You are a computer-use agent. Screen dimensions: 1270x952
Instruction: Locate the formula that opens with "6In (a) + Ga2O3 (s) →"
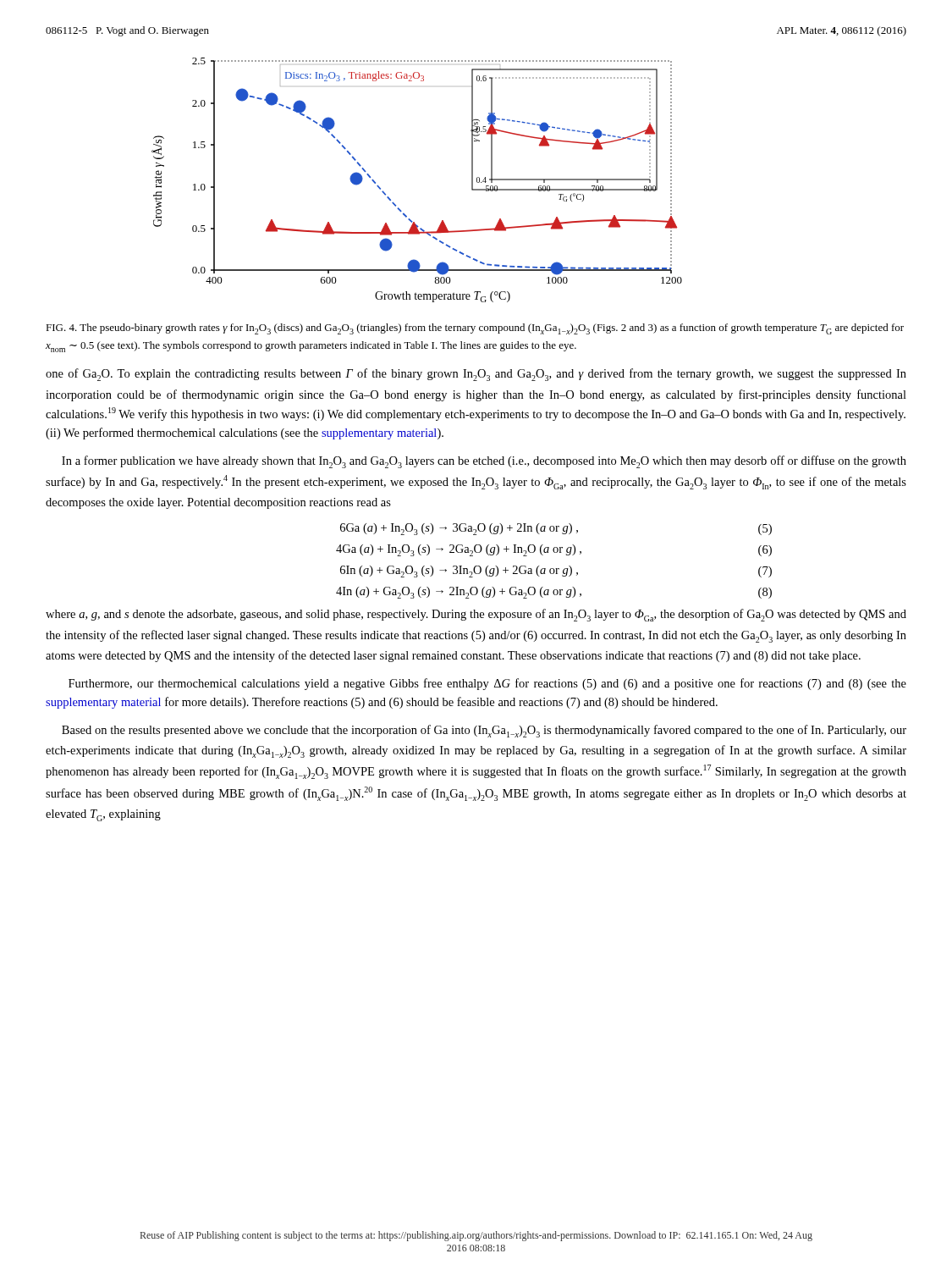click(476, 571)
